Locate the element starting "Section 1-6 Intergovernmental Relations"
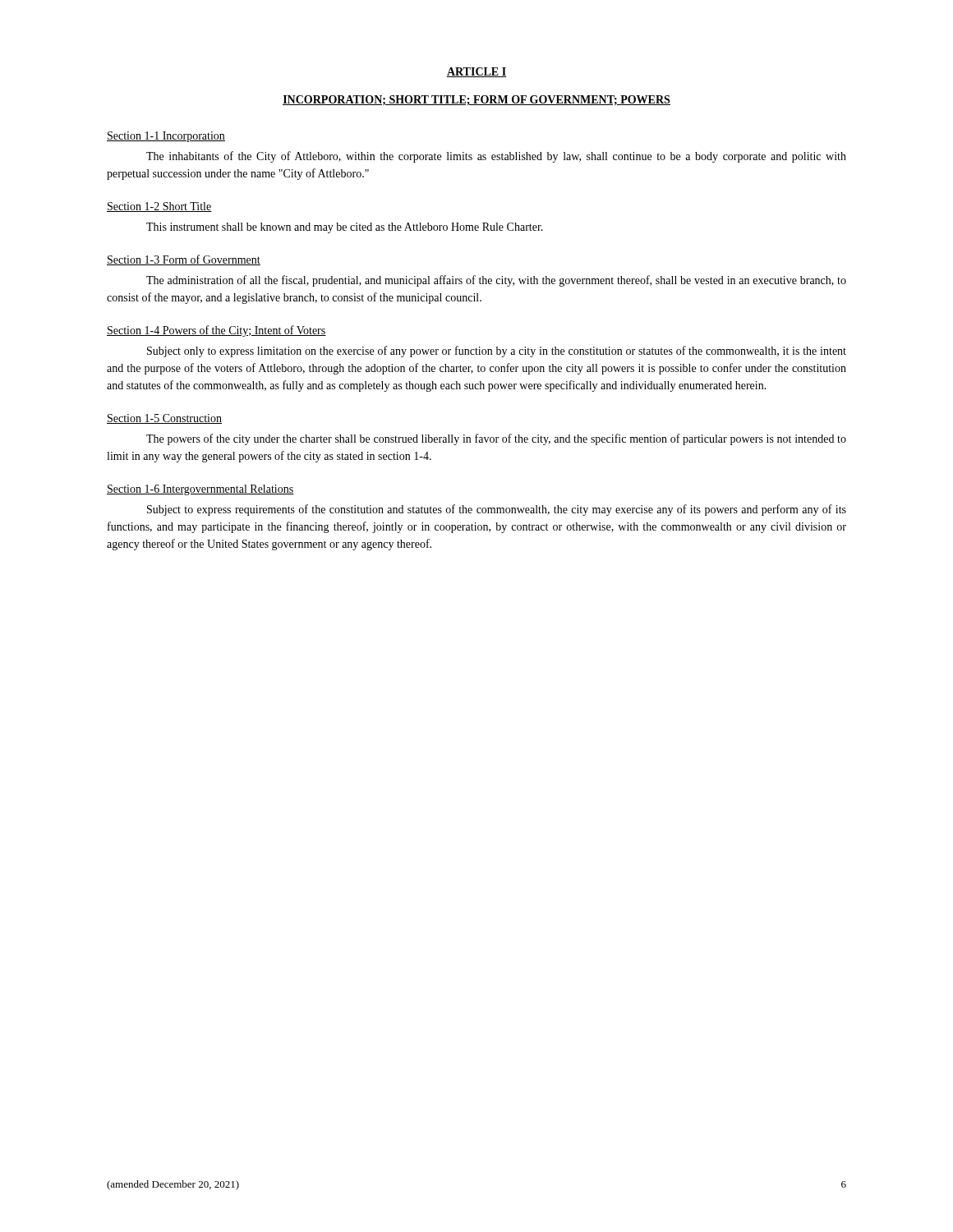This screenshot has height=1232, width=953. (x=200, y=489)
